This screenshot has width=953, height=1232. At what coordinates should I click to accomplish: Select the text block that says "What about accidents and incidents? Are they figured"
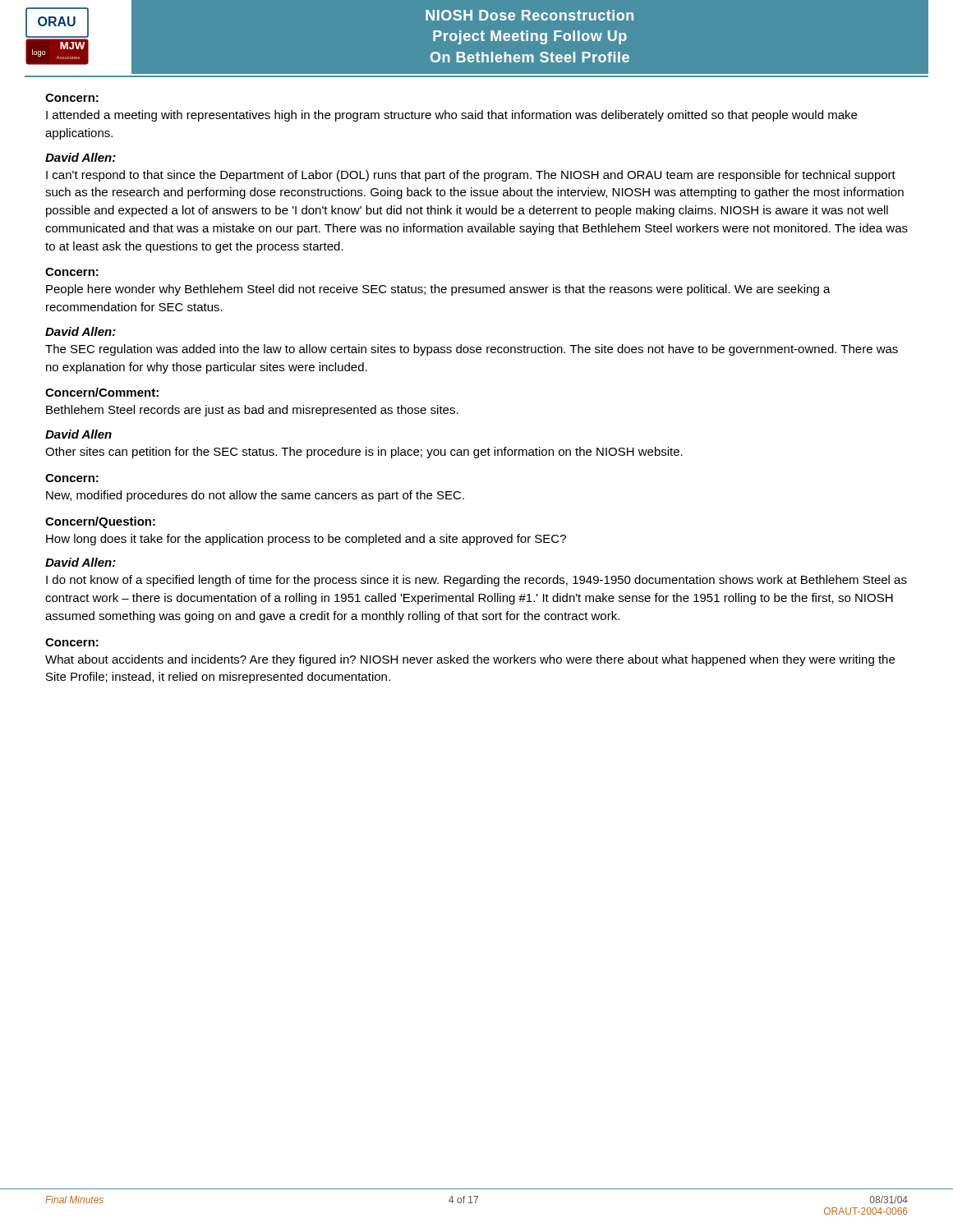point(470,668)
